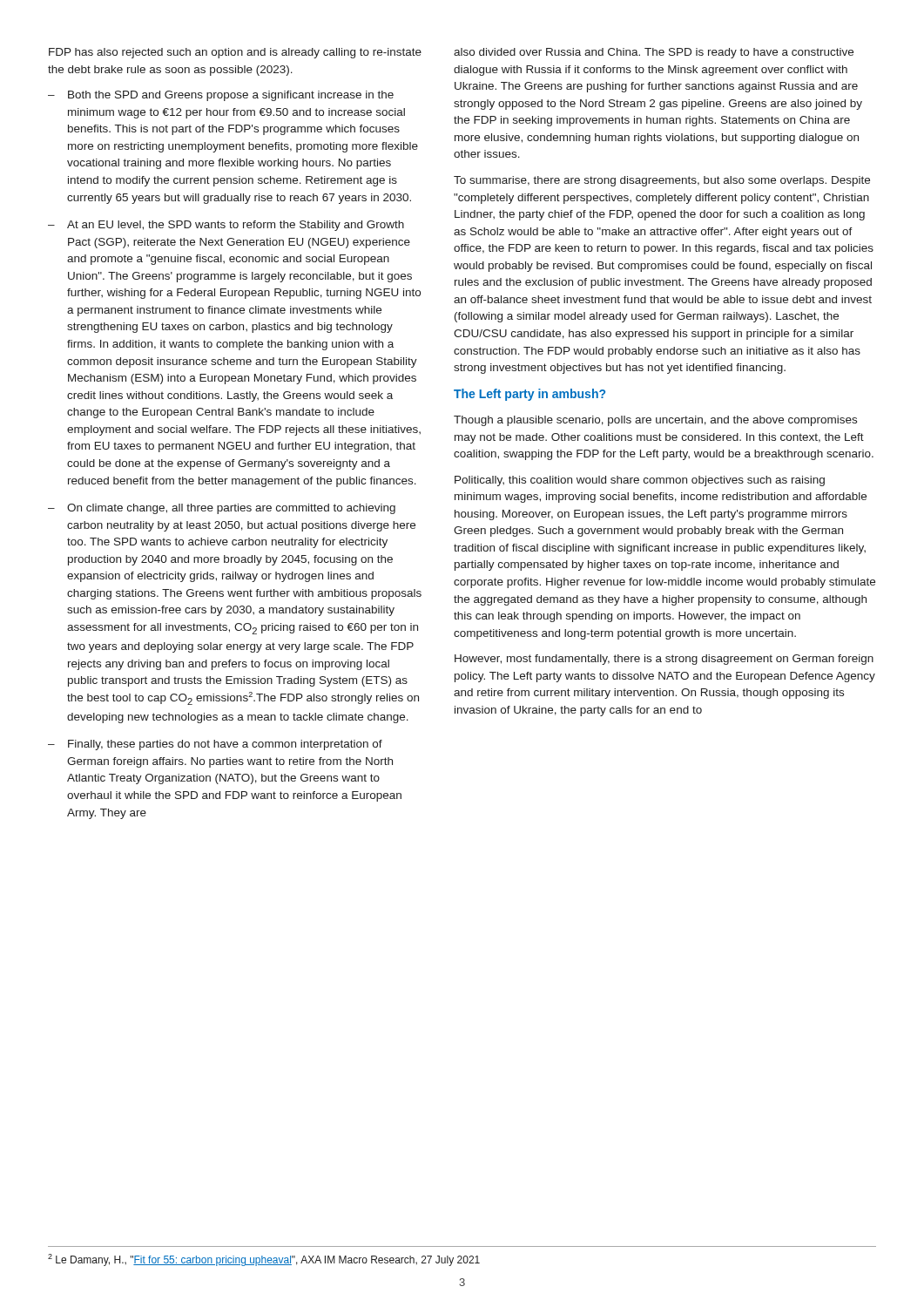Find the list item that reads "– At an EU level, the"
This screenshot has width=924, height=1307.
(235, 352)
